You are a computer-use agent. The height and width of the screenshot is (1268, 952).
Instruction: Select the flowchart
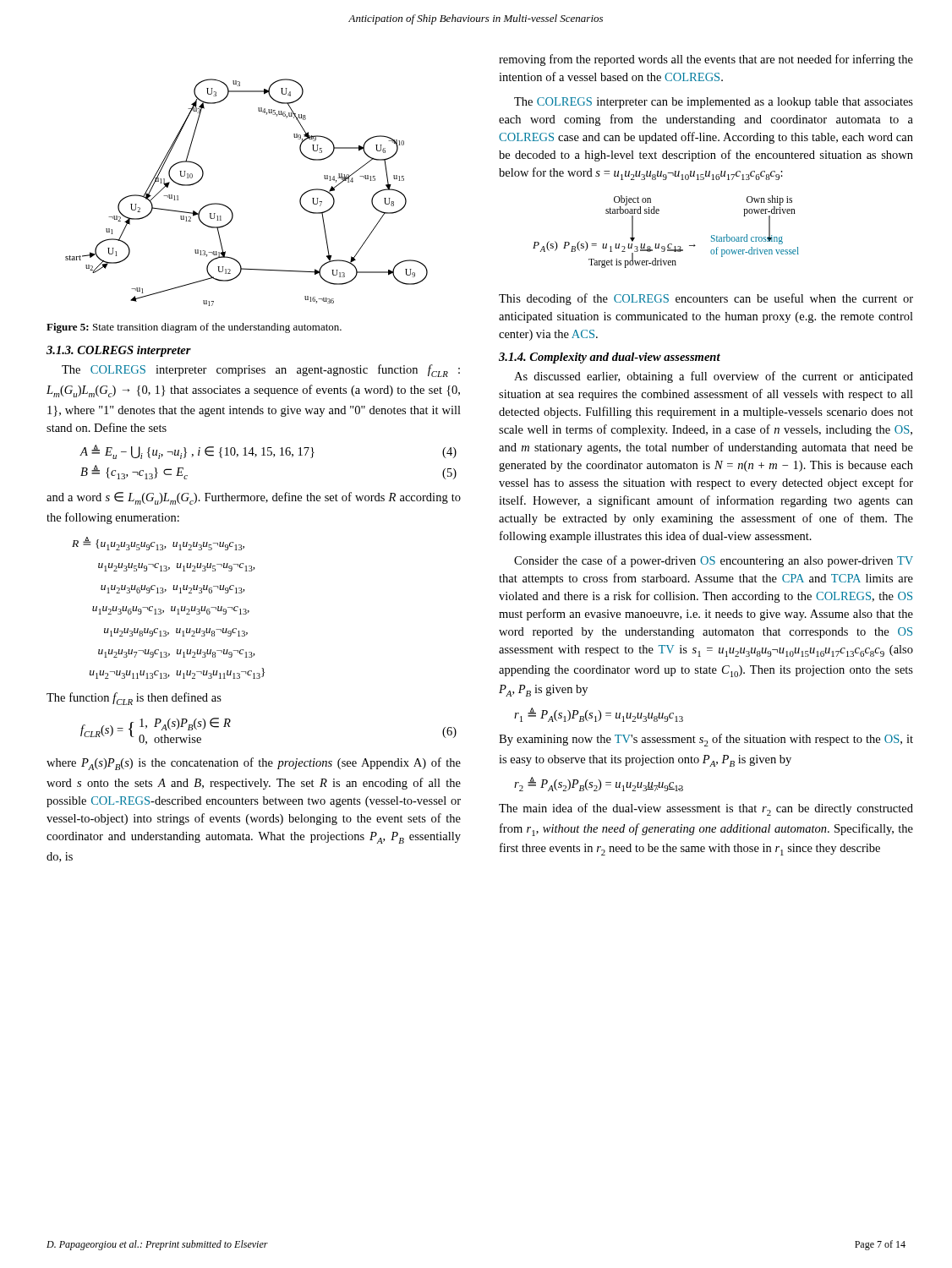[254, 183]
